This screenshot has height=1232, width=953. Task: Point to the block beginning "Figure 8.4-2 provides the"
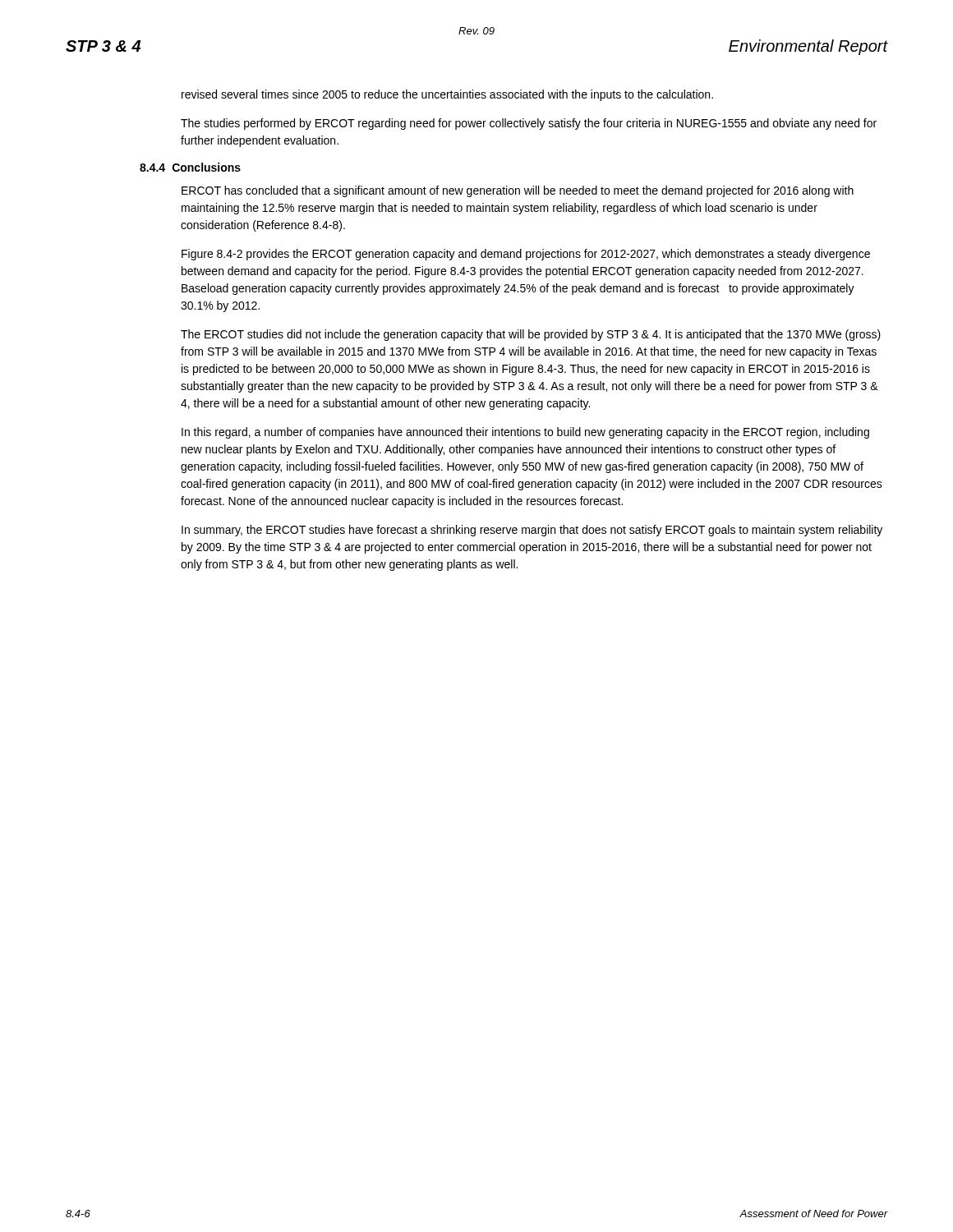[534, 280]
